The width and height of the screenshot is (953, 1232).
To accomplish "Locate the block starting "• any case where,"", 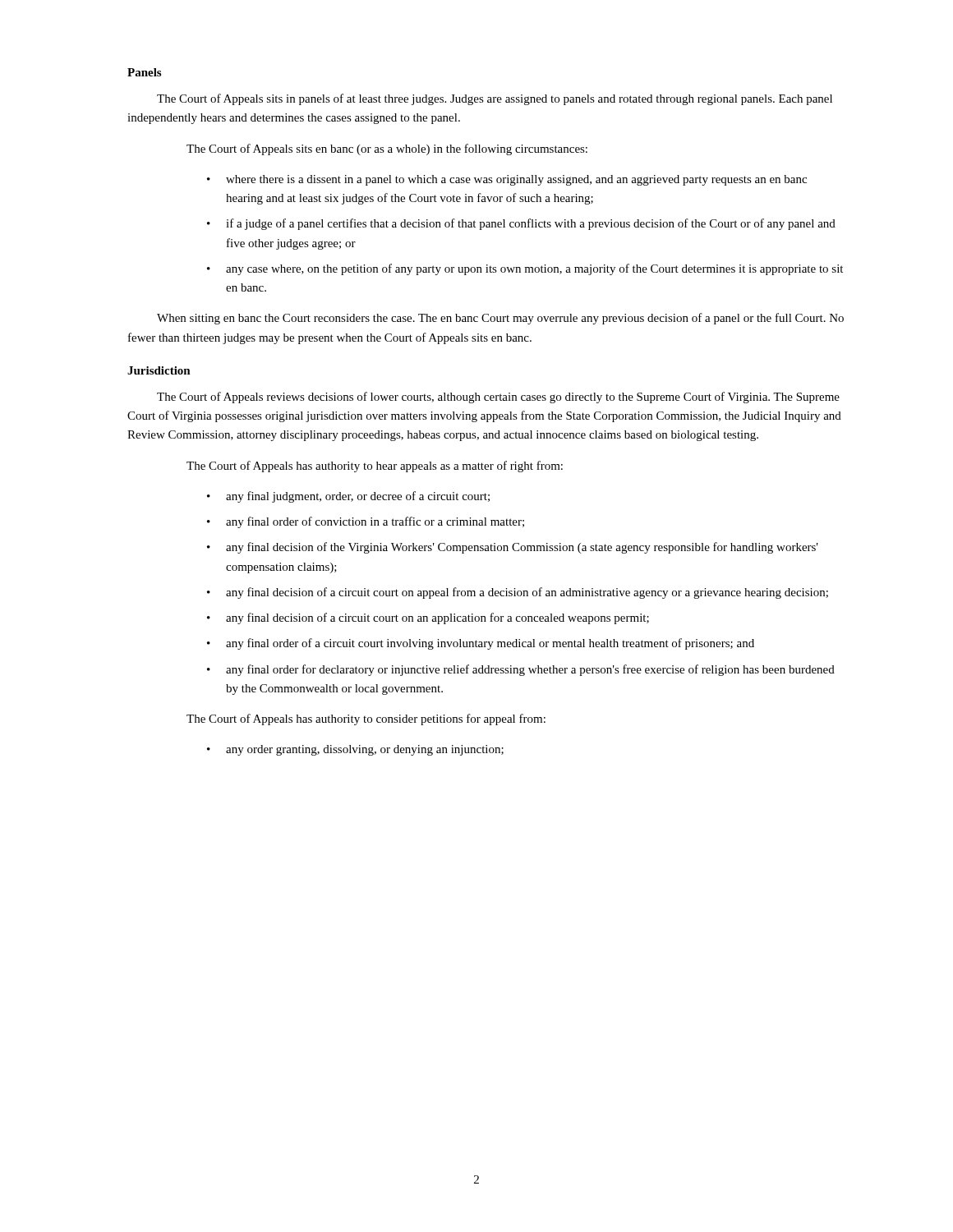I will coord(526,278).
